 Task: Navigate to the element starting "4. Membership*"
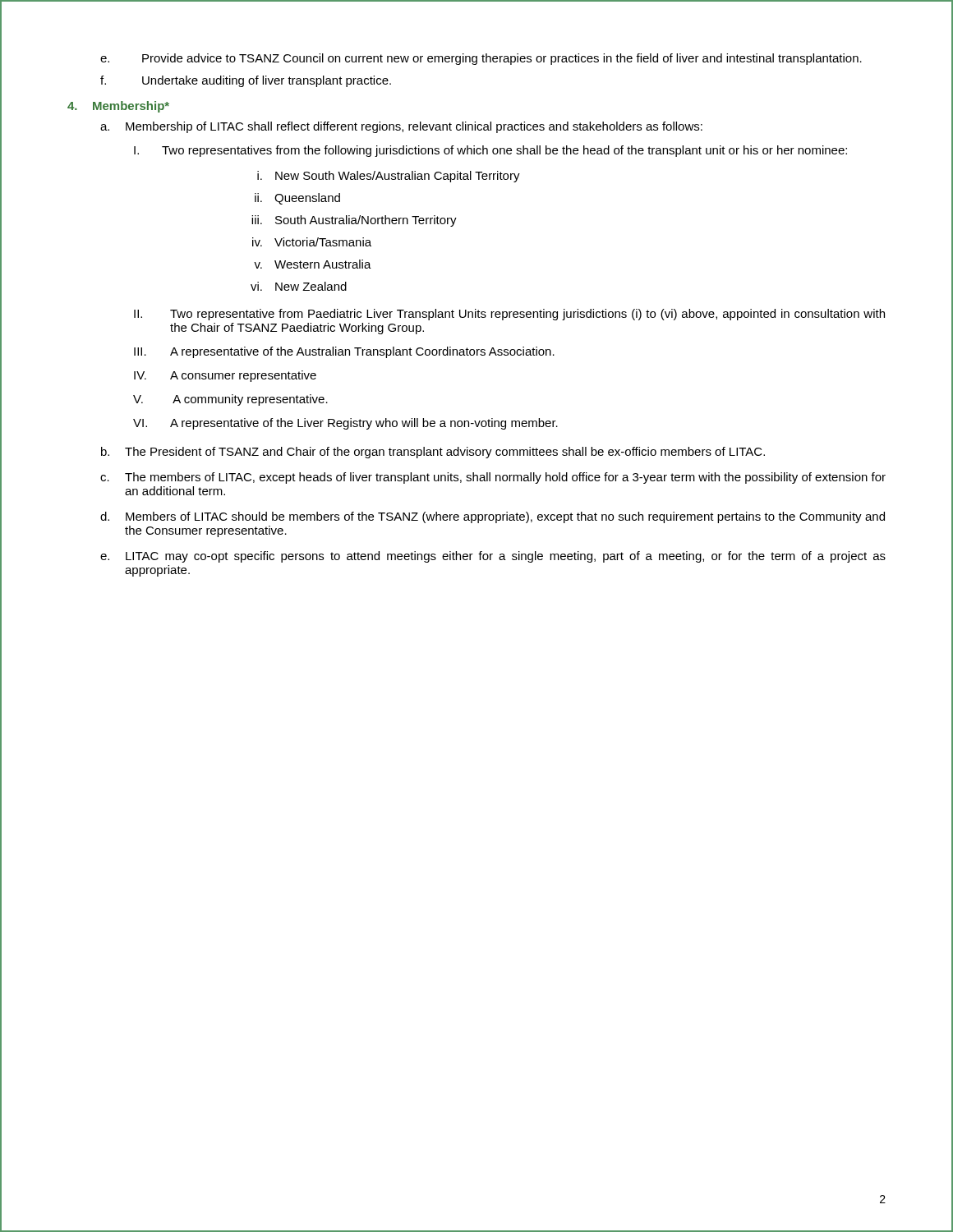(x=118, y=106)
